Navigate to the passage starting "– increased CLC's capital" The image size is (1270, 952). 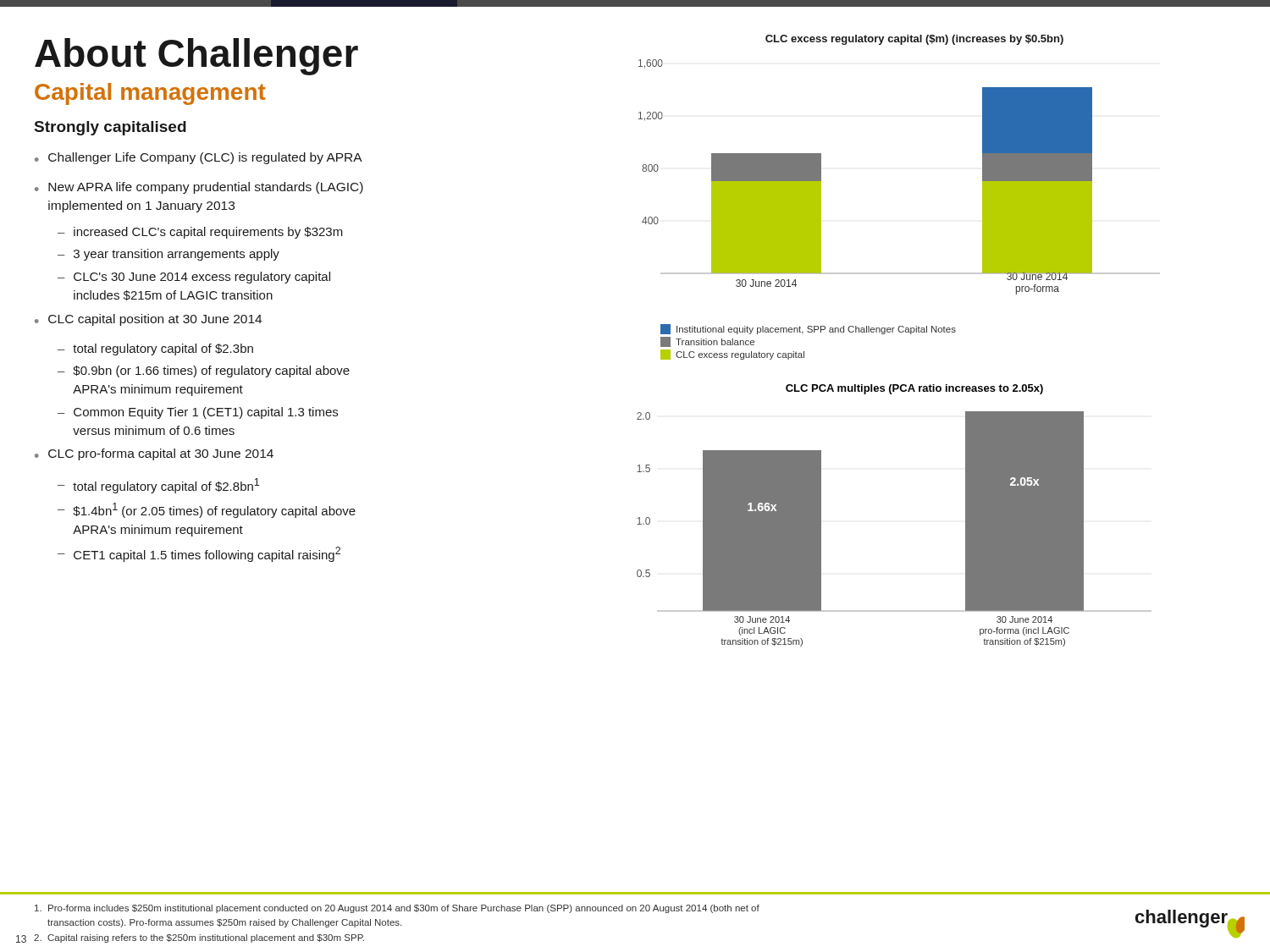(x=200, y=231)
